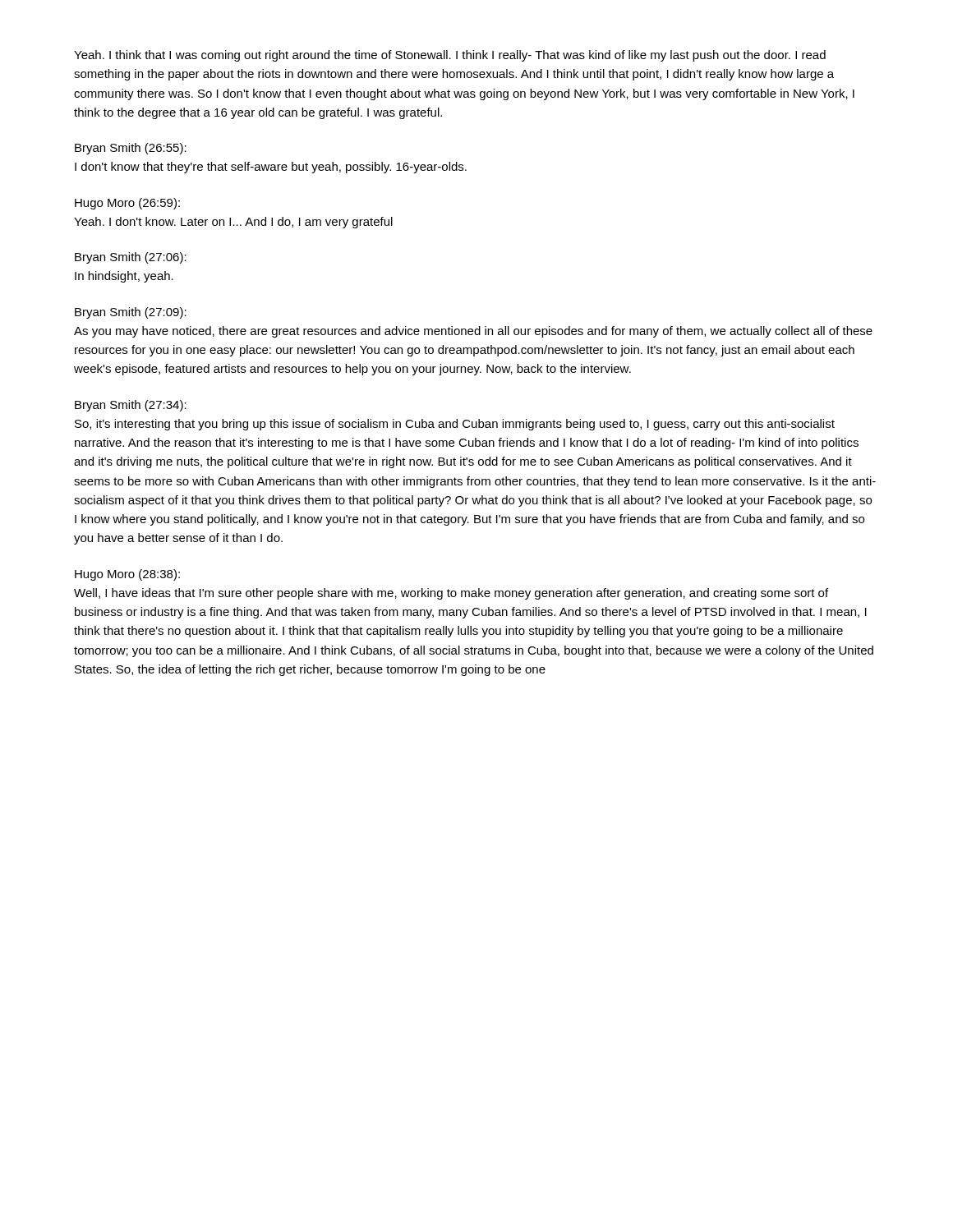Find the block on this page that starts "Bryan Smith (26:55): I"
Image resolution: width=953 pixels, height=1232 pixels.
coord(271,157)
